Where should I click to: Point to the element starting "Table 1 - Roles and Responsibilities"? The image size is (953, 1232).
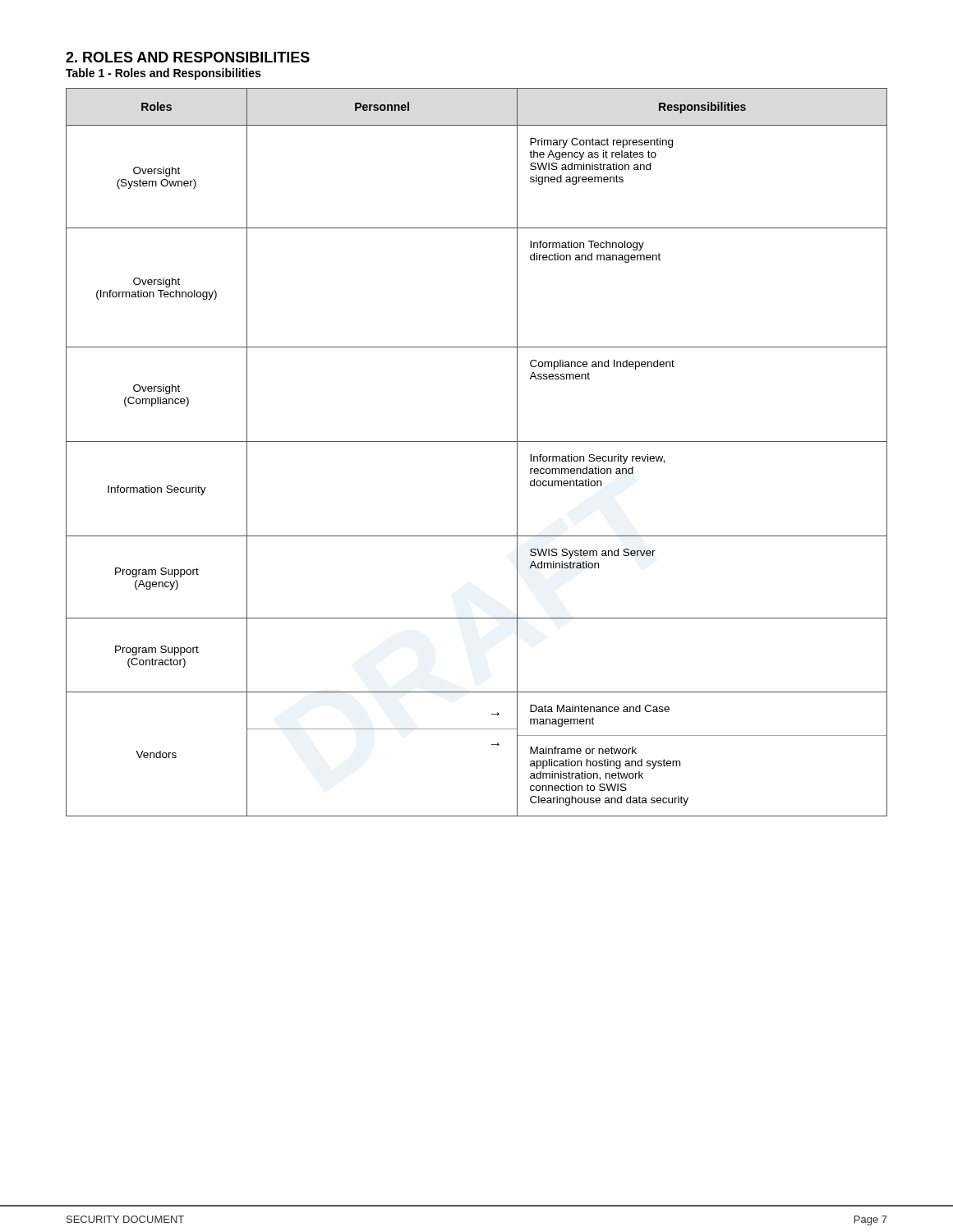[163, 74]
